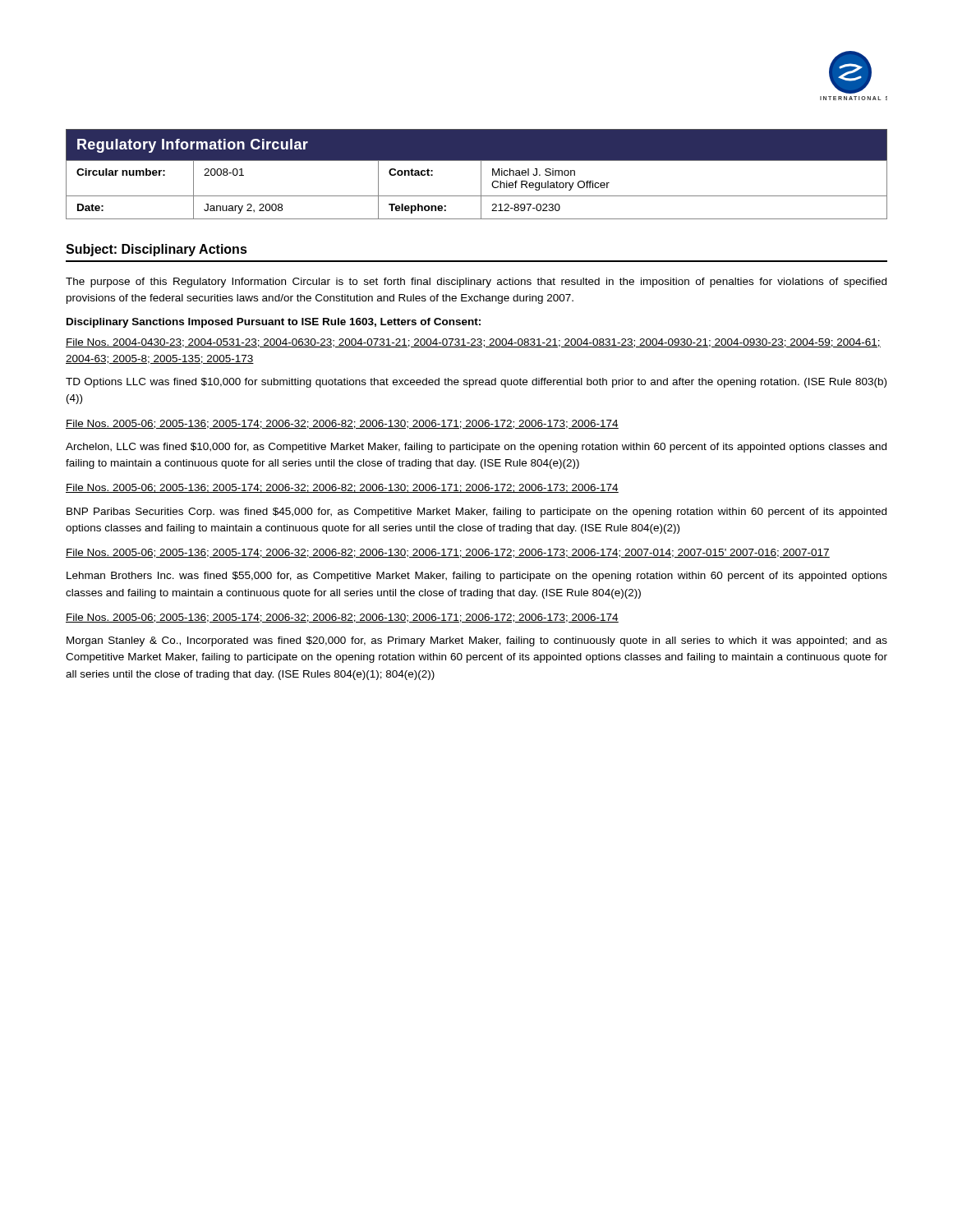This screenshot has width=953, height=1232.
Task: Locate the text block that reads "Disciplinary Sanctions Imposed"
Action: [x=274, y=321]
